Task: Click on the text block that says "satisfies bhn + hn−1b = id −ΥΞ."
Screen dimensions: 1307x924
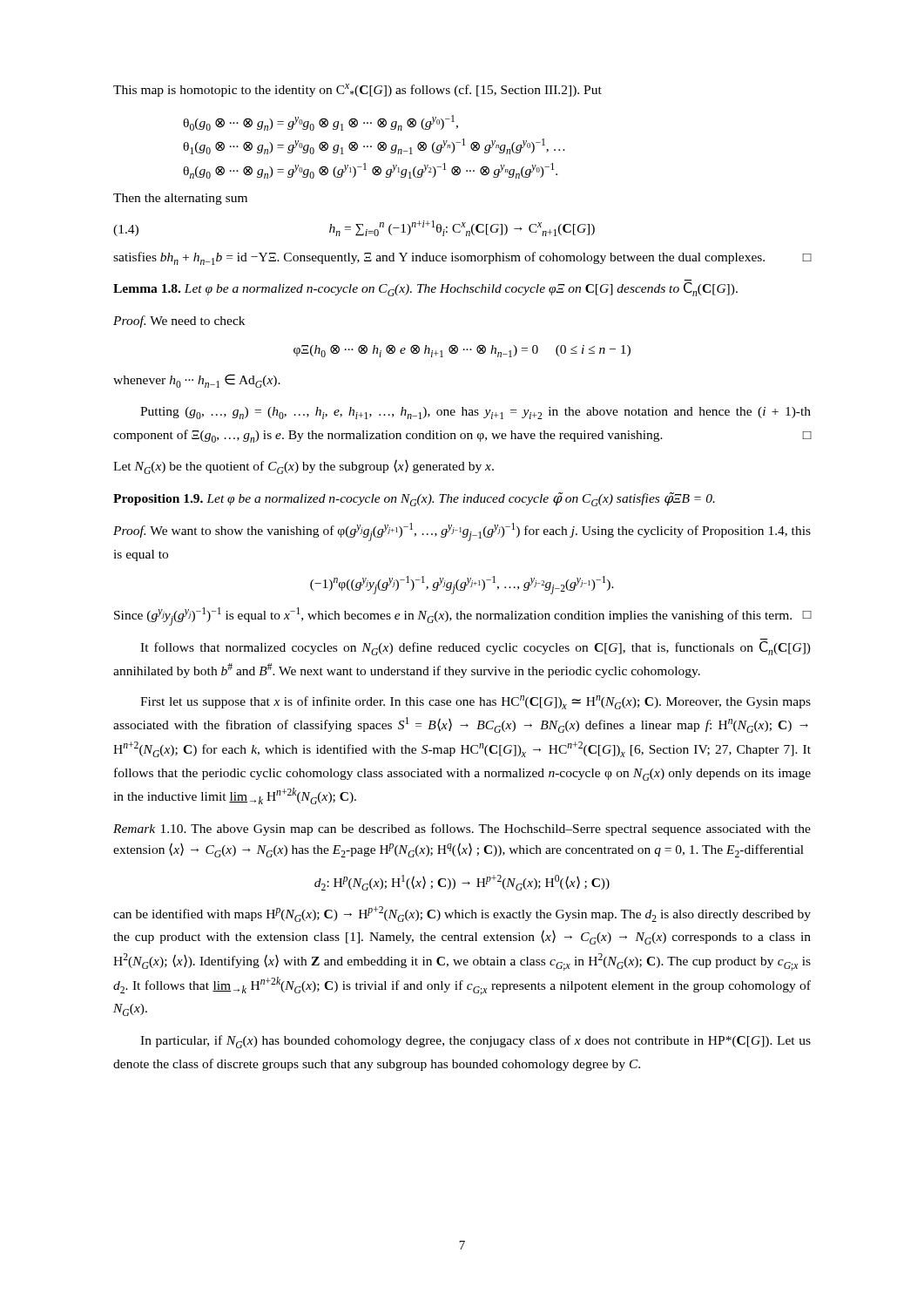Action: point(462,258)
